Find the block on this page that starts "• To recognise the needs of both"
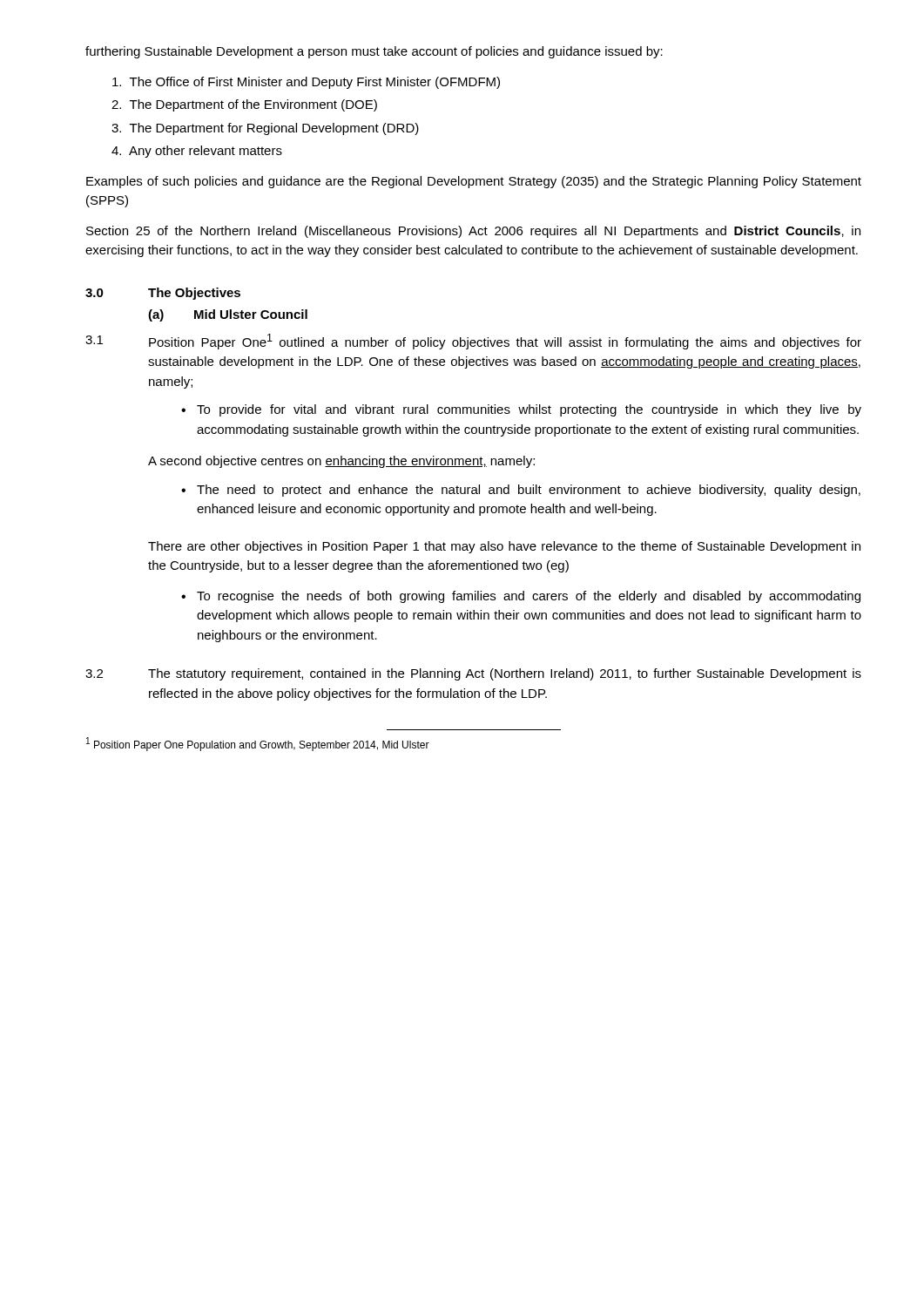Screen dimensions: 1307x924 coord(521,615)
